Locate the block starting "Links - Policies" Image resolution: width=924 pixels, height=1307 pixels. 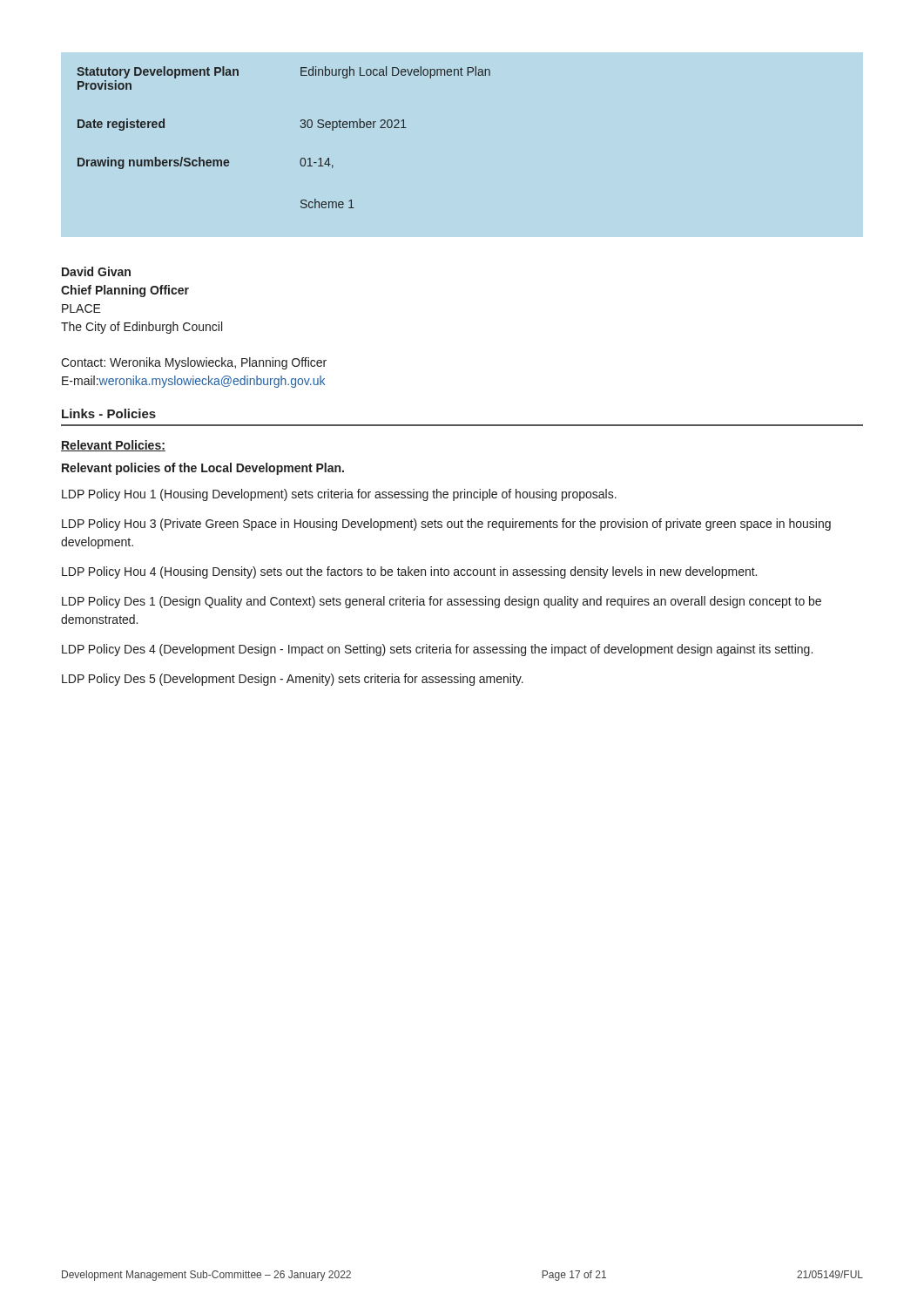(109, 413)
